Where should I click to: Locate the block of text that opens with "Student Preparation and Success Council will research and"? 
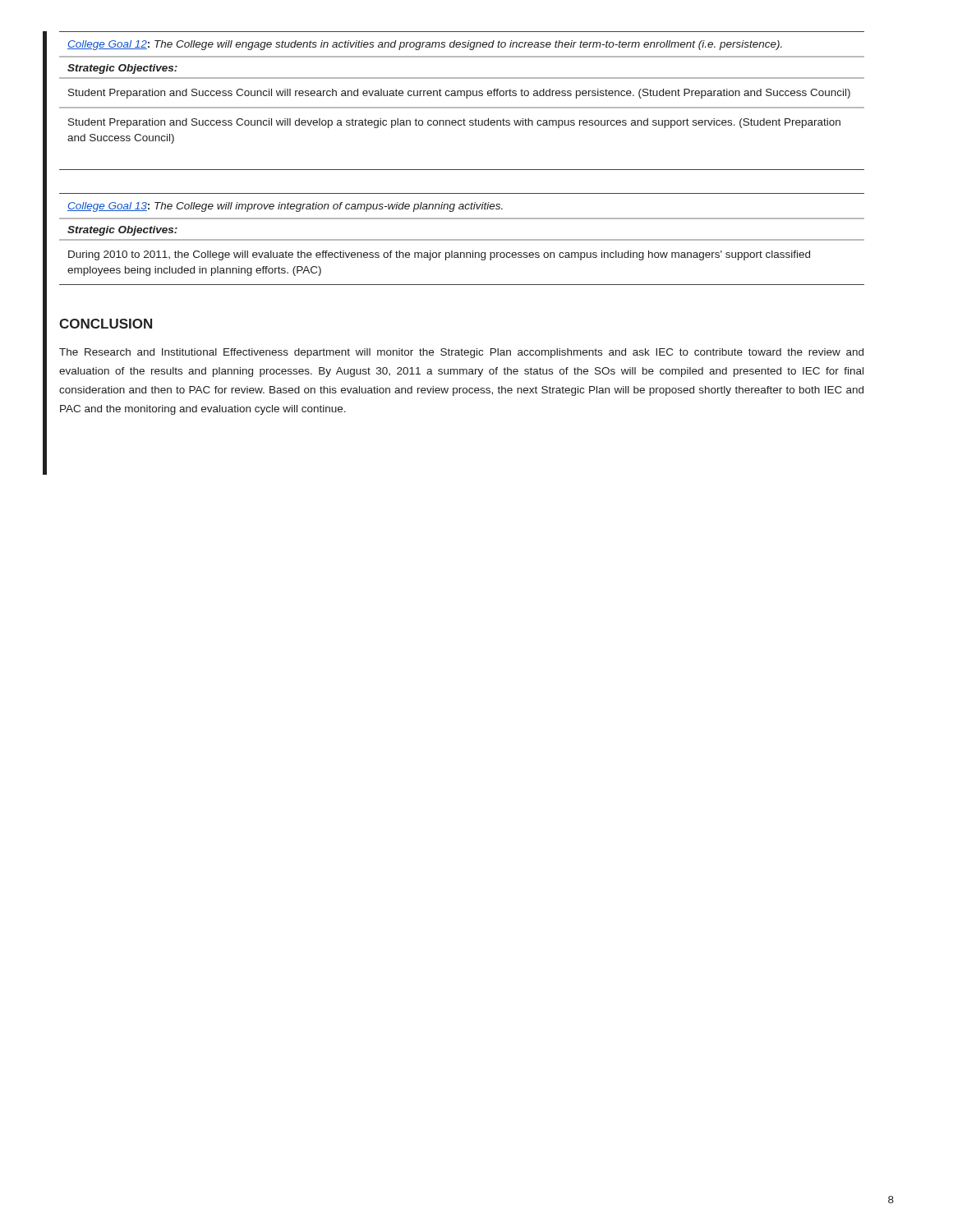462,93
